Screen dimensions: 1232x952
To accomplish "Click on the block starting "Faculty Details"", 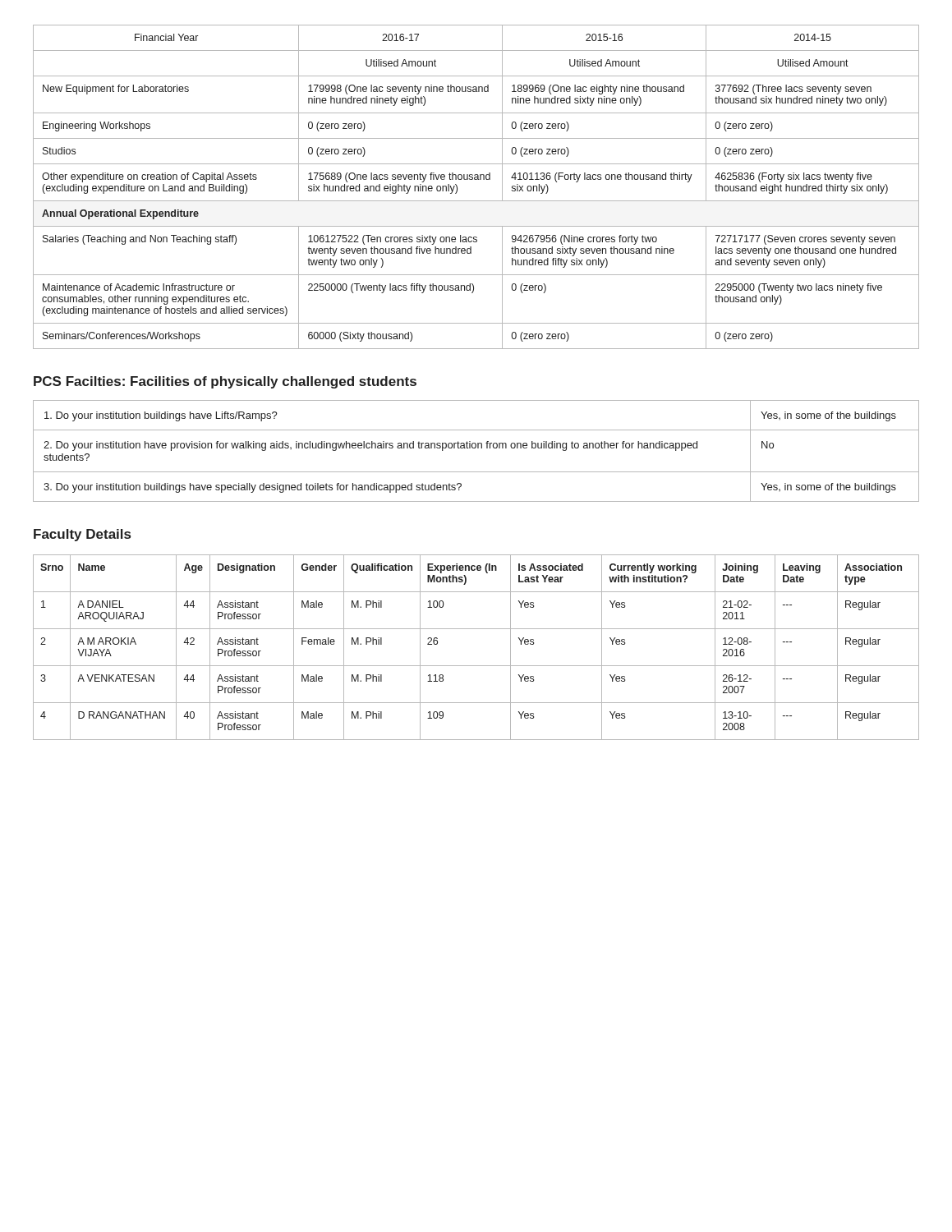I will coord(82,534).
